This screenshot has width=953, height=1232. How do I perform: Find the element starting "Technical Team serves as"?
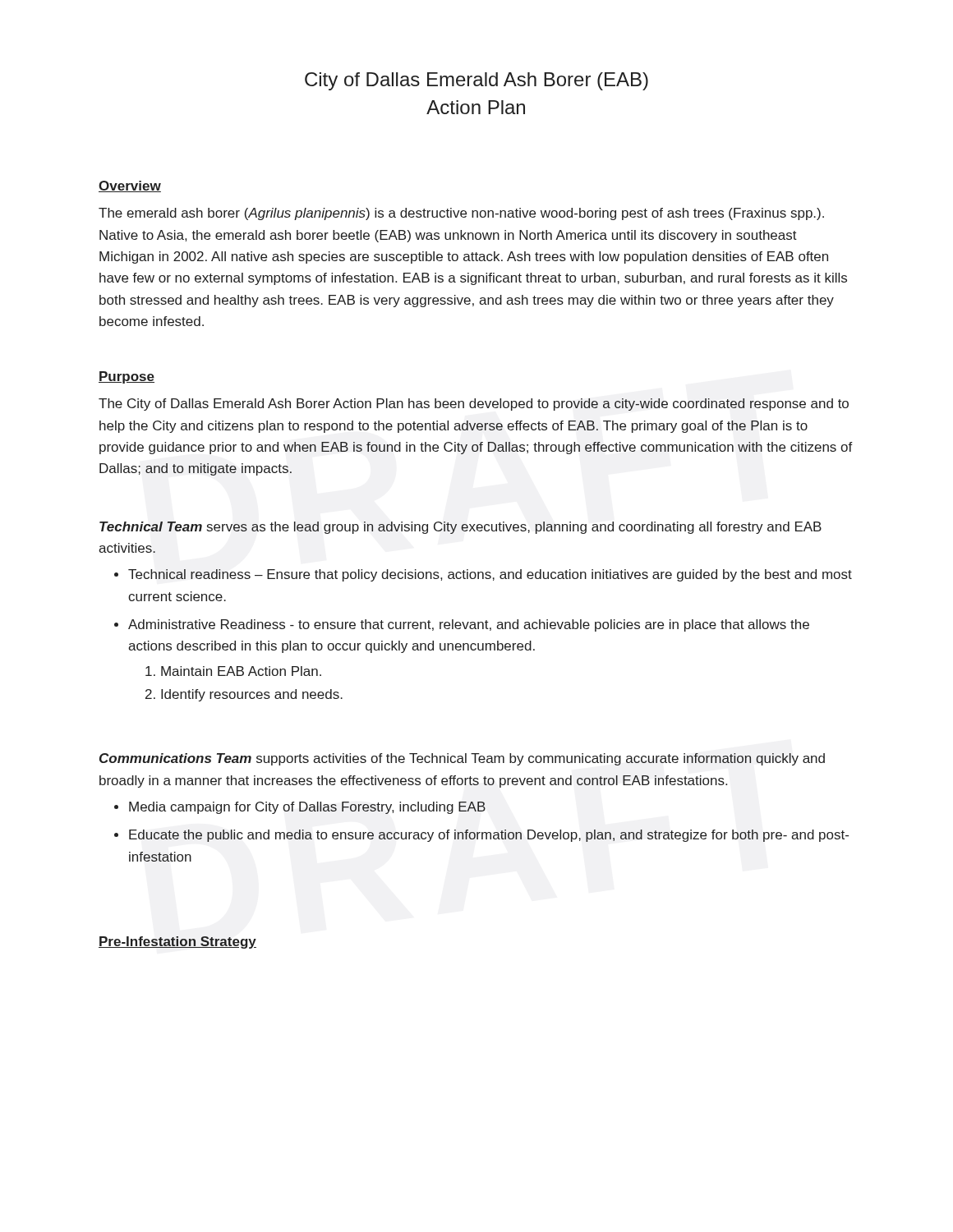point(460,537)
